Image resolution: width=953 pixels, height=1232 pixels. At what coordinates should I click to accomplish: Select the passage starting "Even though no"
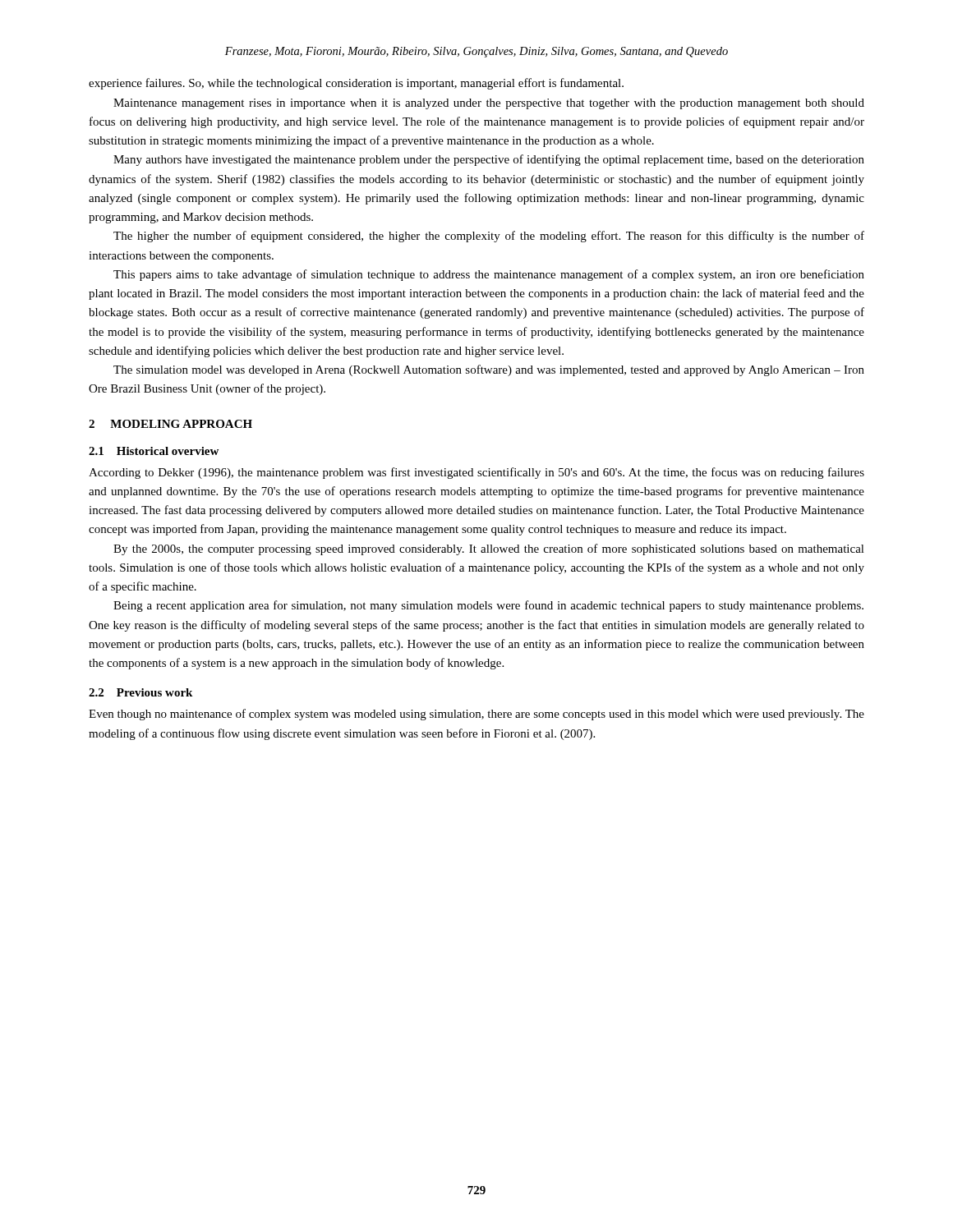[x=476, y=724]
